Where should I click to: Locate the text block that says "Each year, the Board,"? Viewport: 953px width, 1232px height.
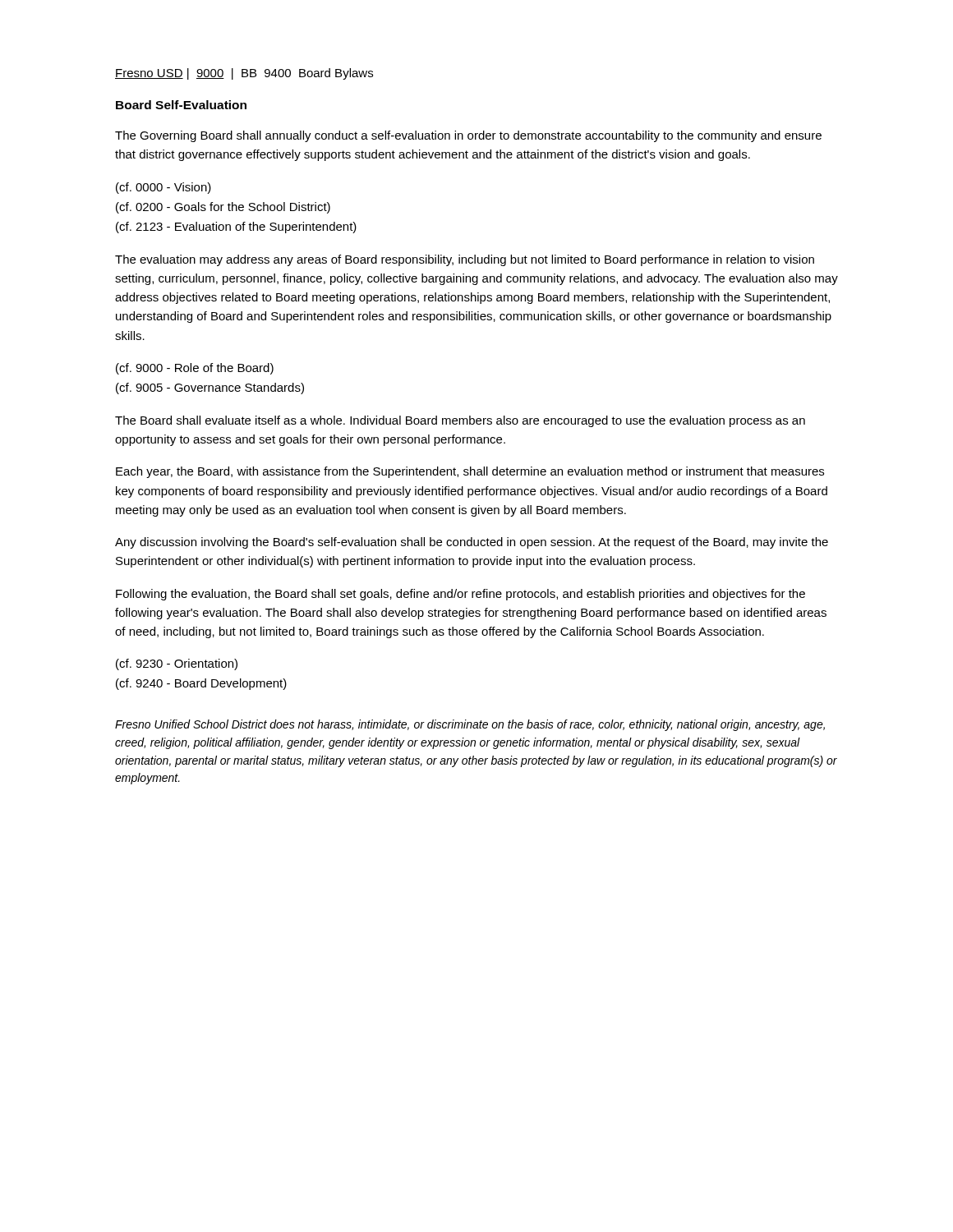(x=471, y=490)
